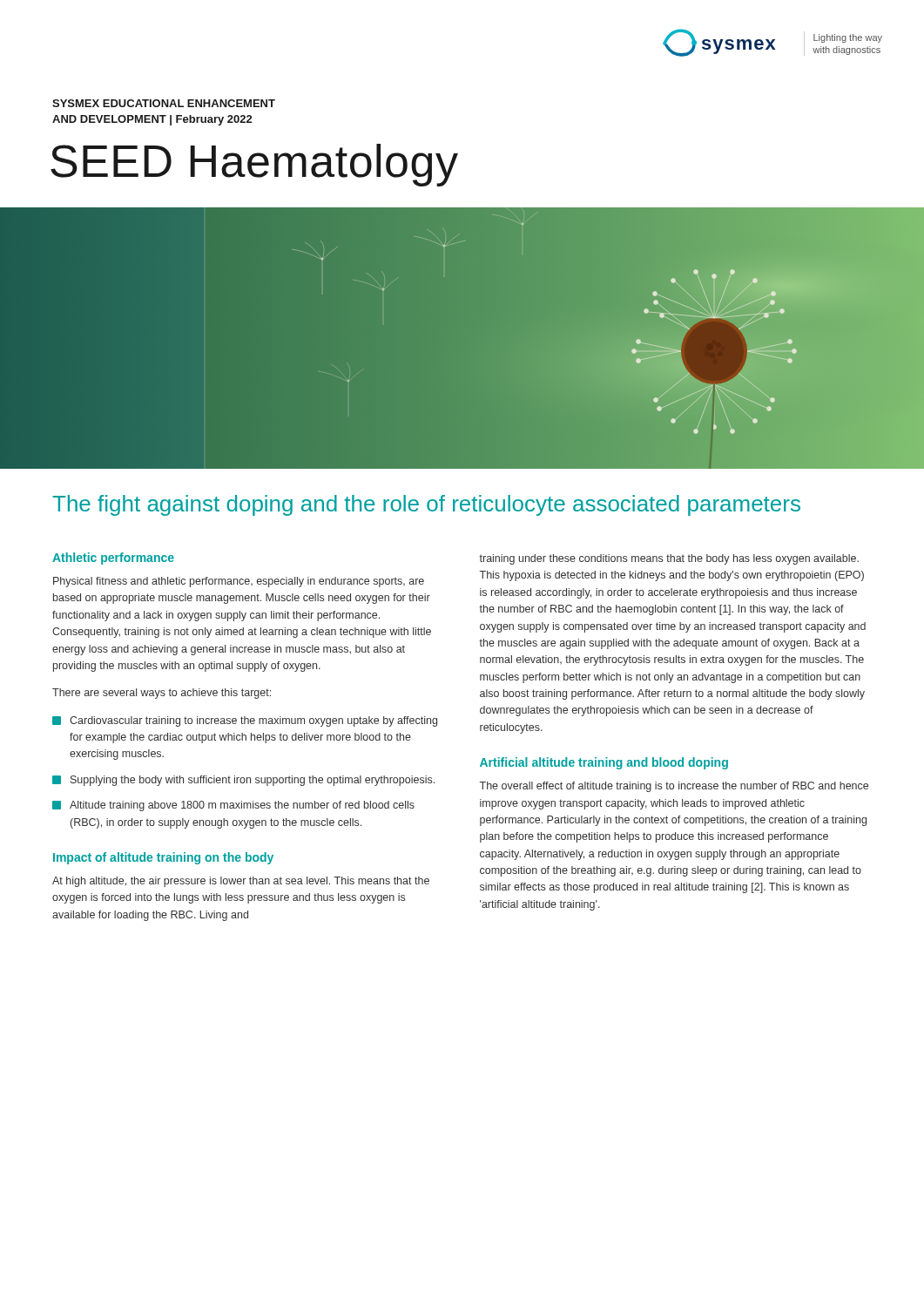
Task: Find the title that says "SEED Haematology"
Action: tap(254, 161)
